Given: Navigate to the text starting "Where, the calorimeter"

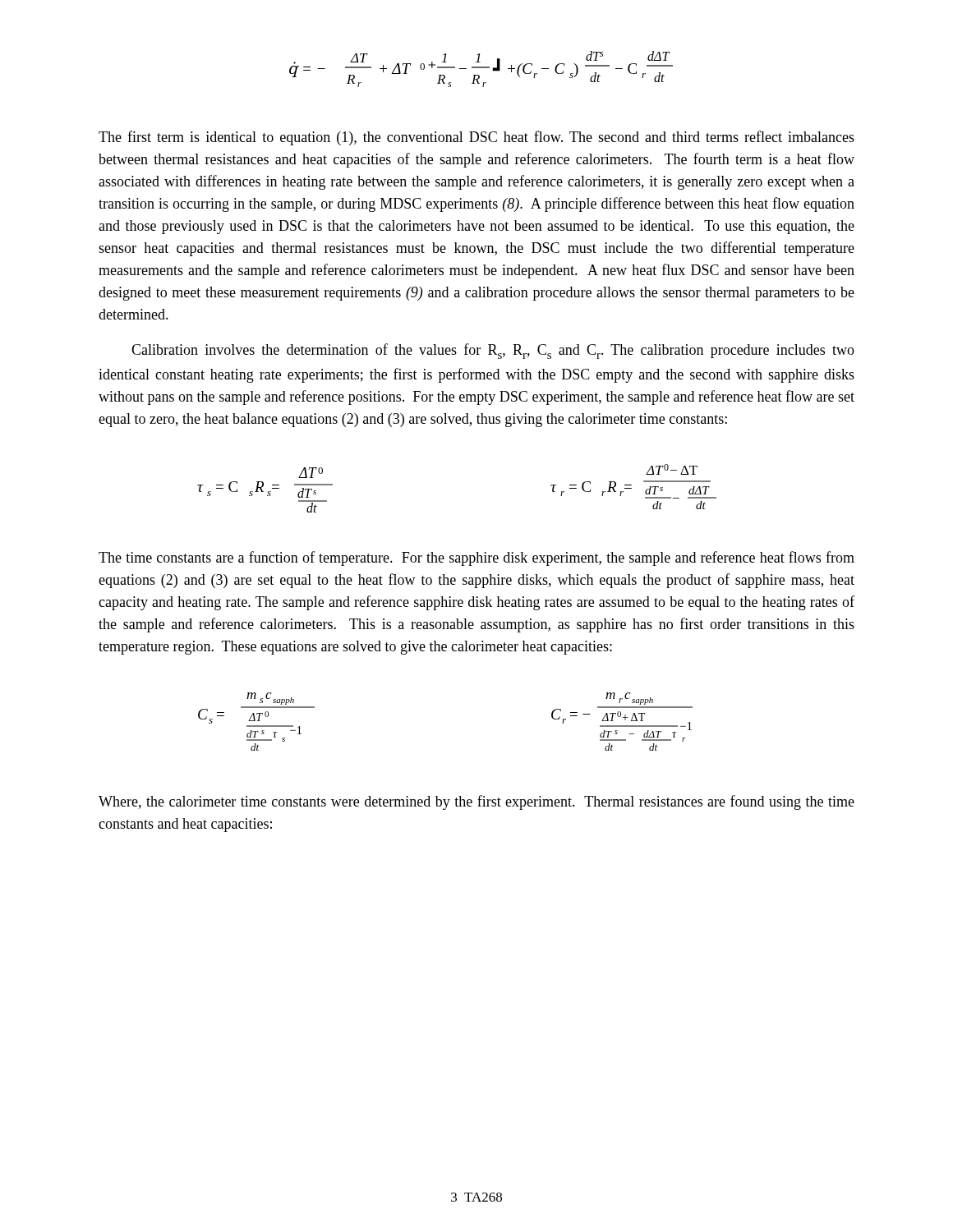Looking at the screenshot, I should [x=476, y=813].
